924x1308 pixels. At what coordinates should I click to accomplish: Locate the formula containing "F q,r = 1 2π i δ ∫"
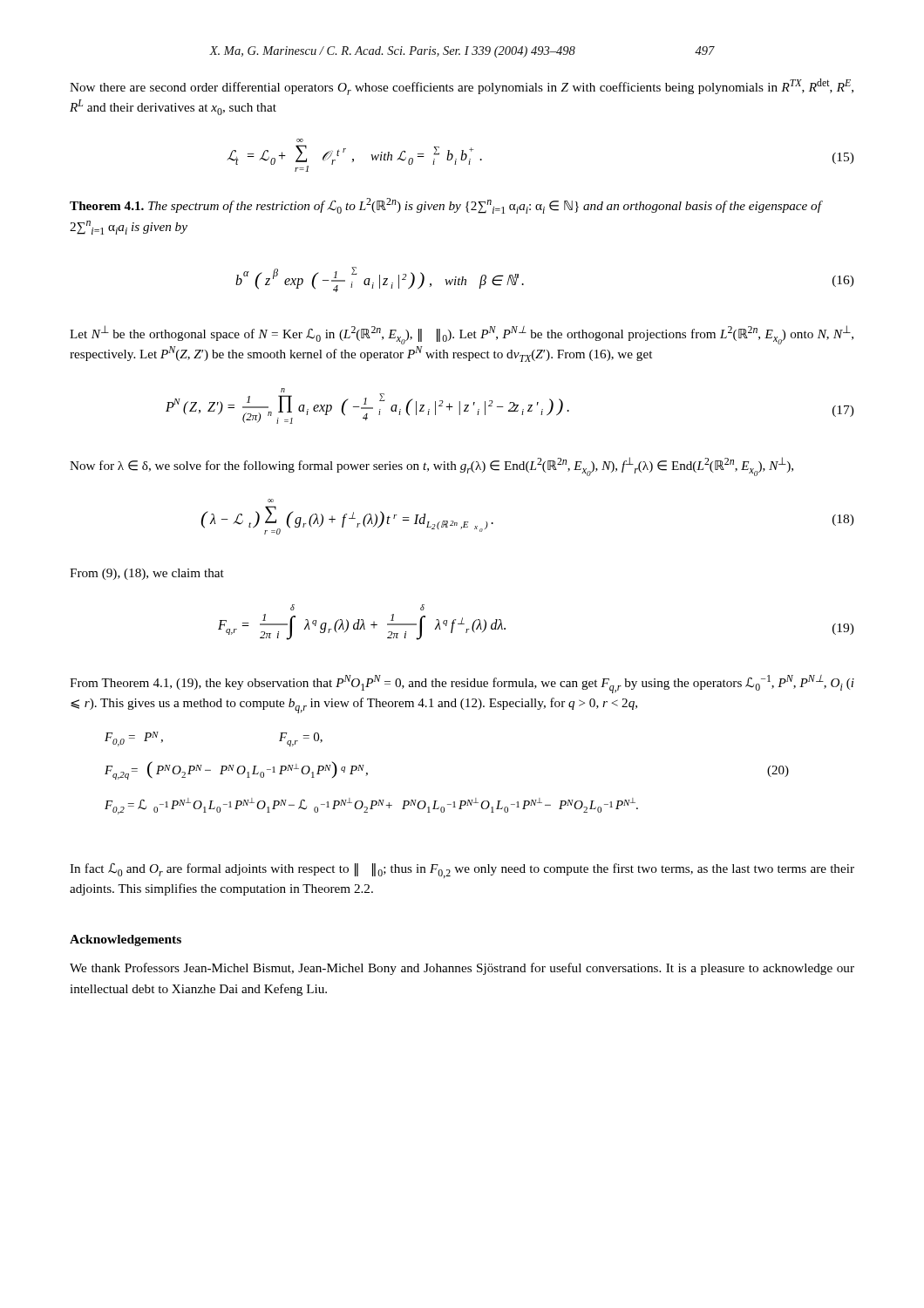[475, 627]
